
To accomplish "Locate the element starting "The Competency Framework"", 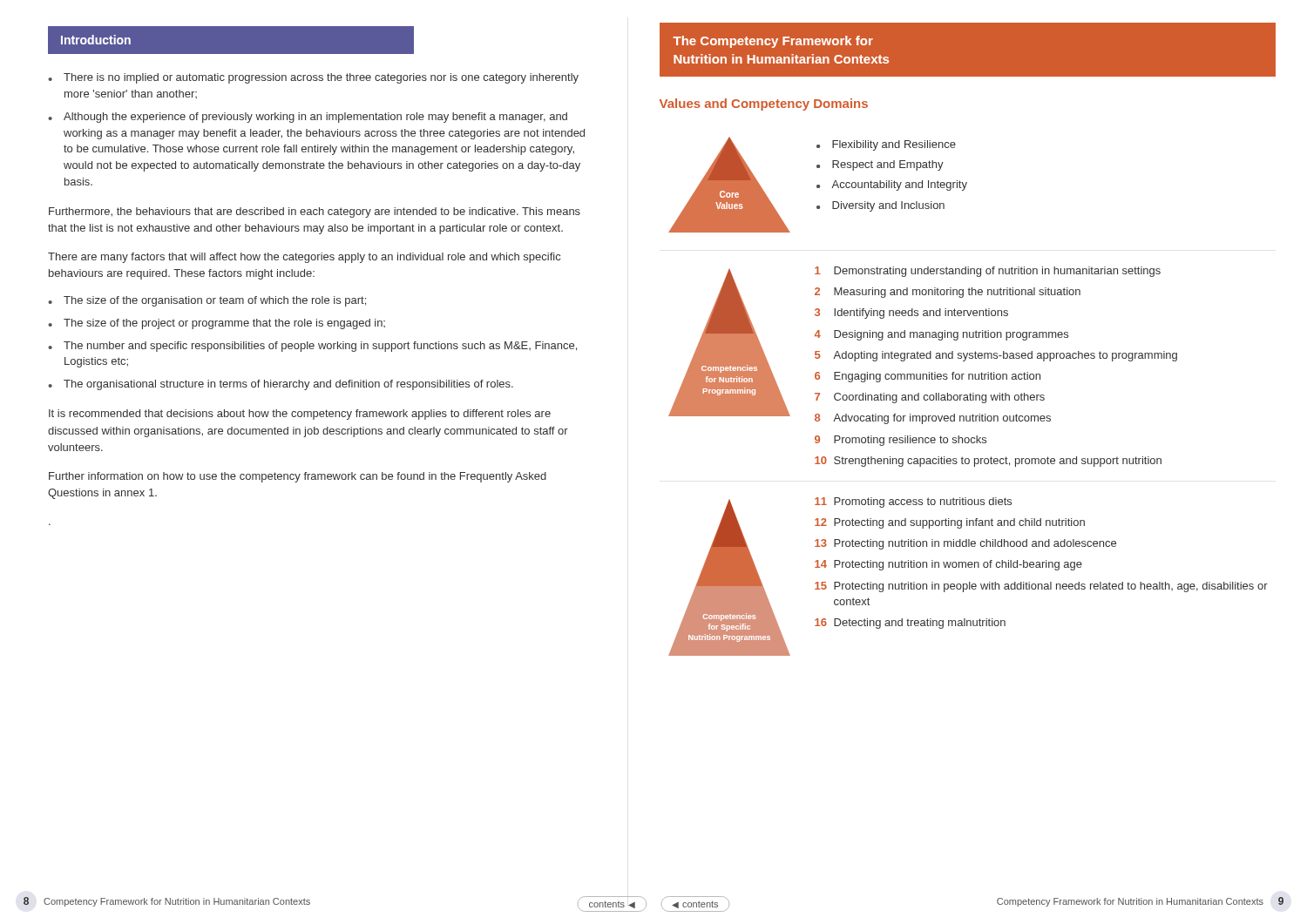I will (x=781, y=50).
